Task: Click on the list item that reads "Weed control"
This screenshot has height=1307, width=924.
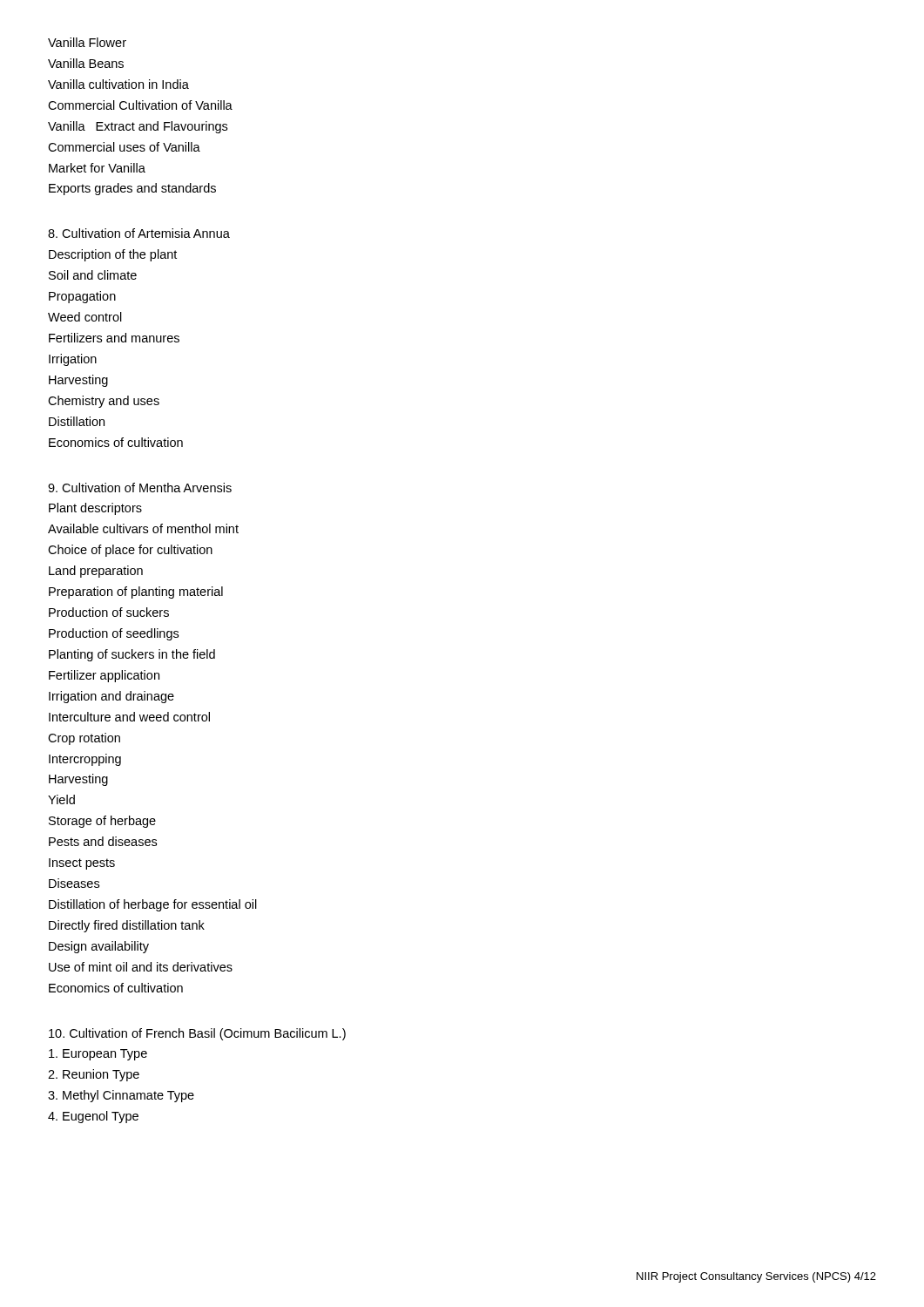Action: [x=85, y=317]
